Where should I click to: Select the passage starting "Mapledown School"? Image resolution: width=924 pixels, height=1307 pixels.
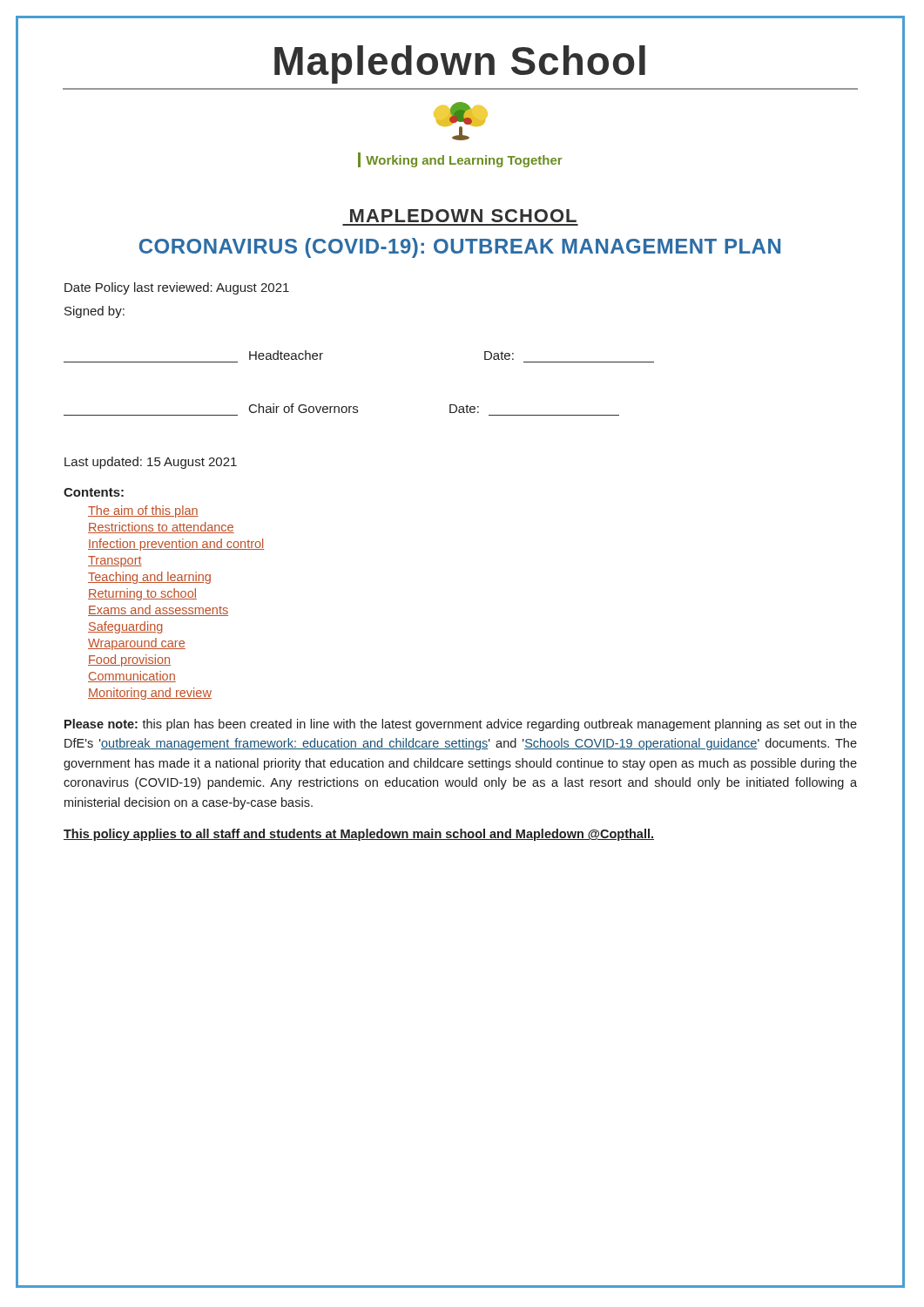460,64
